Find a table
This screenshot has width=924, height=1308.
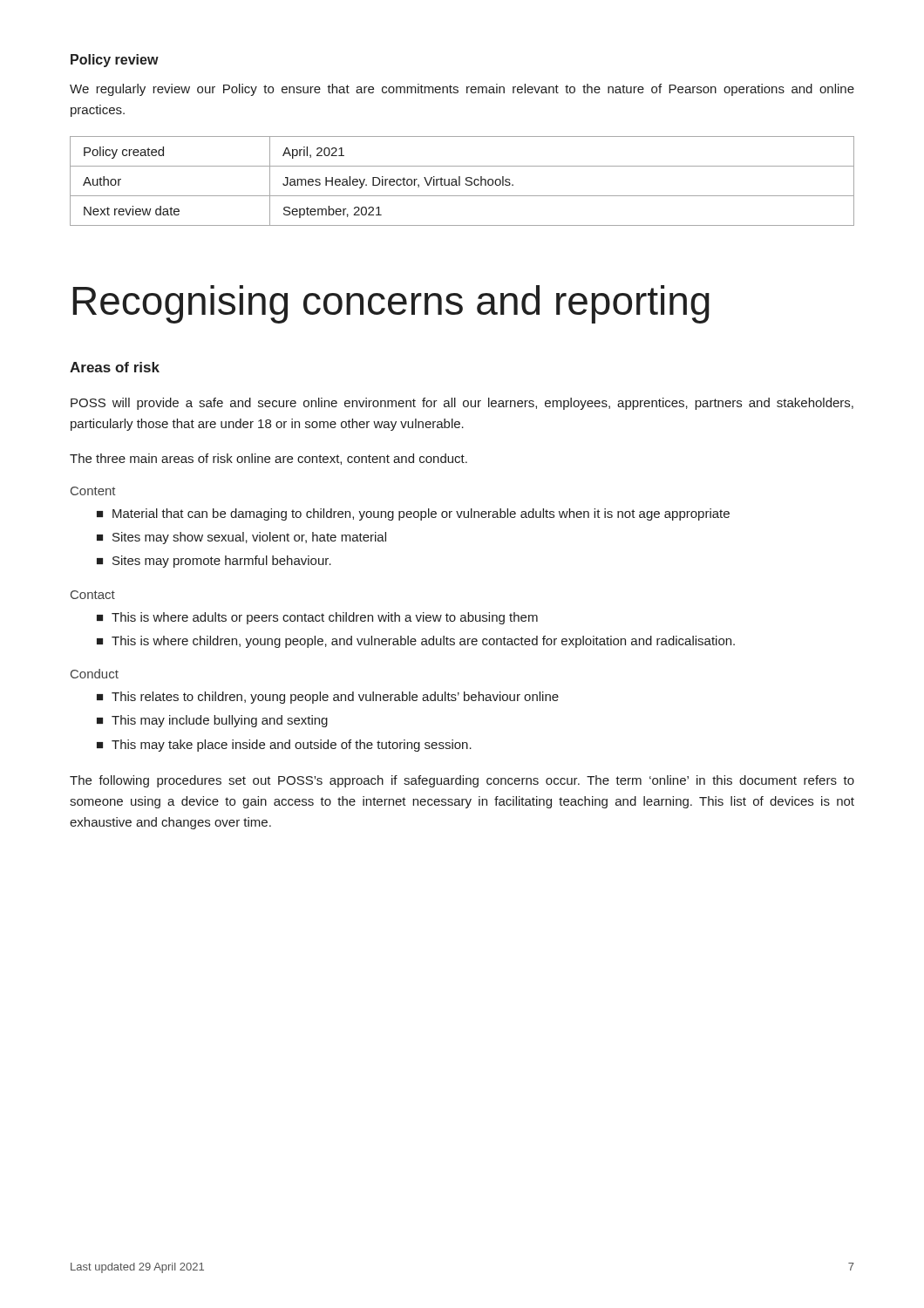click(462, 181)
